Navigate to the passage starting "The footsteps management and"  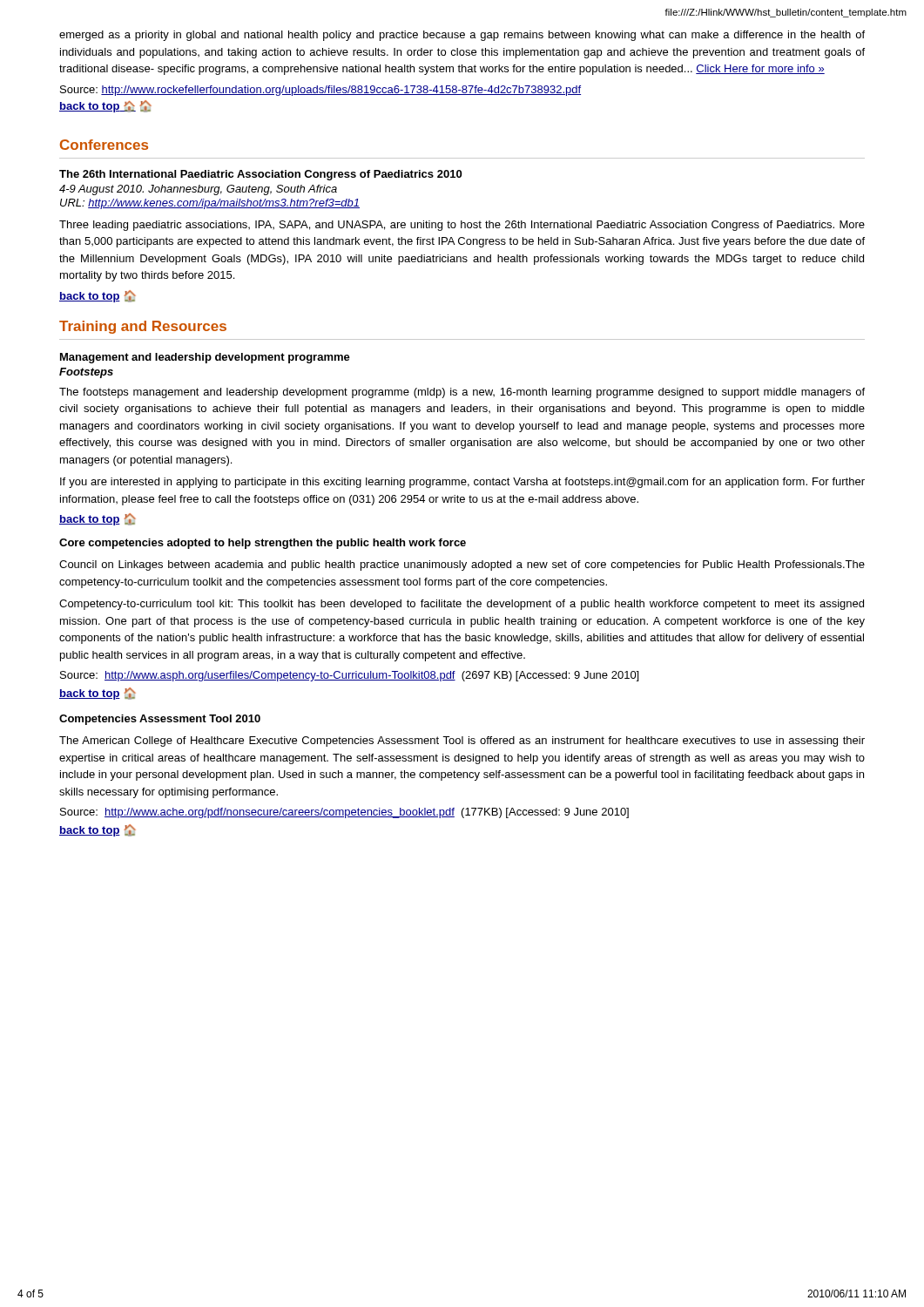(x=462, y=425)
